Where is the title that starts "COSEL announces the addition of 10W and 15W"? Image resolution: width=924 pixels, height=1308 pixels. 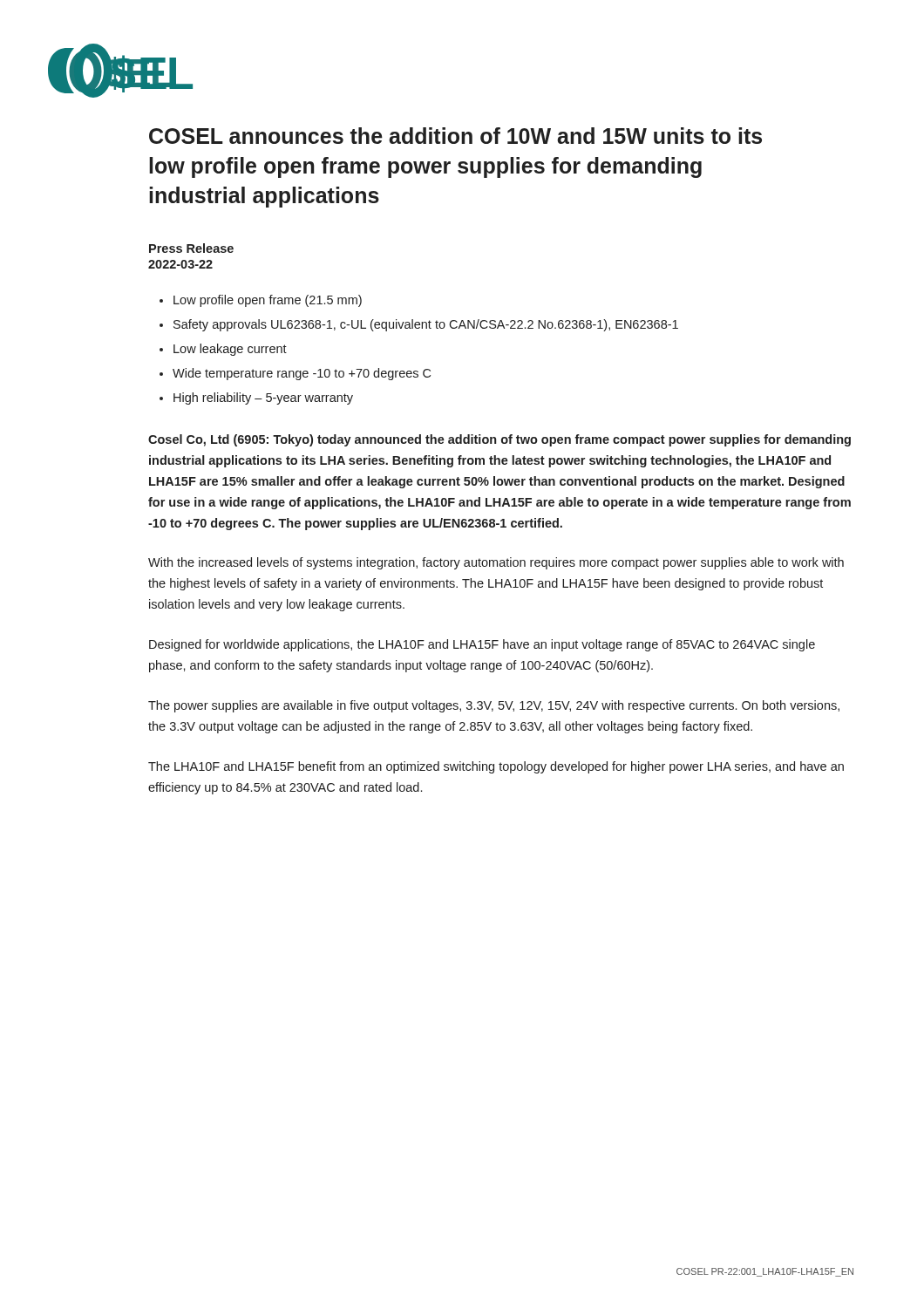coord(456,165)
